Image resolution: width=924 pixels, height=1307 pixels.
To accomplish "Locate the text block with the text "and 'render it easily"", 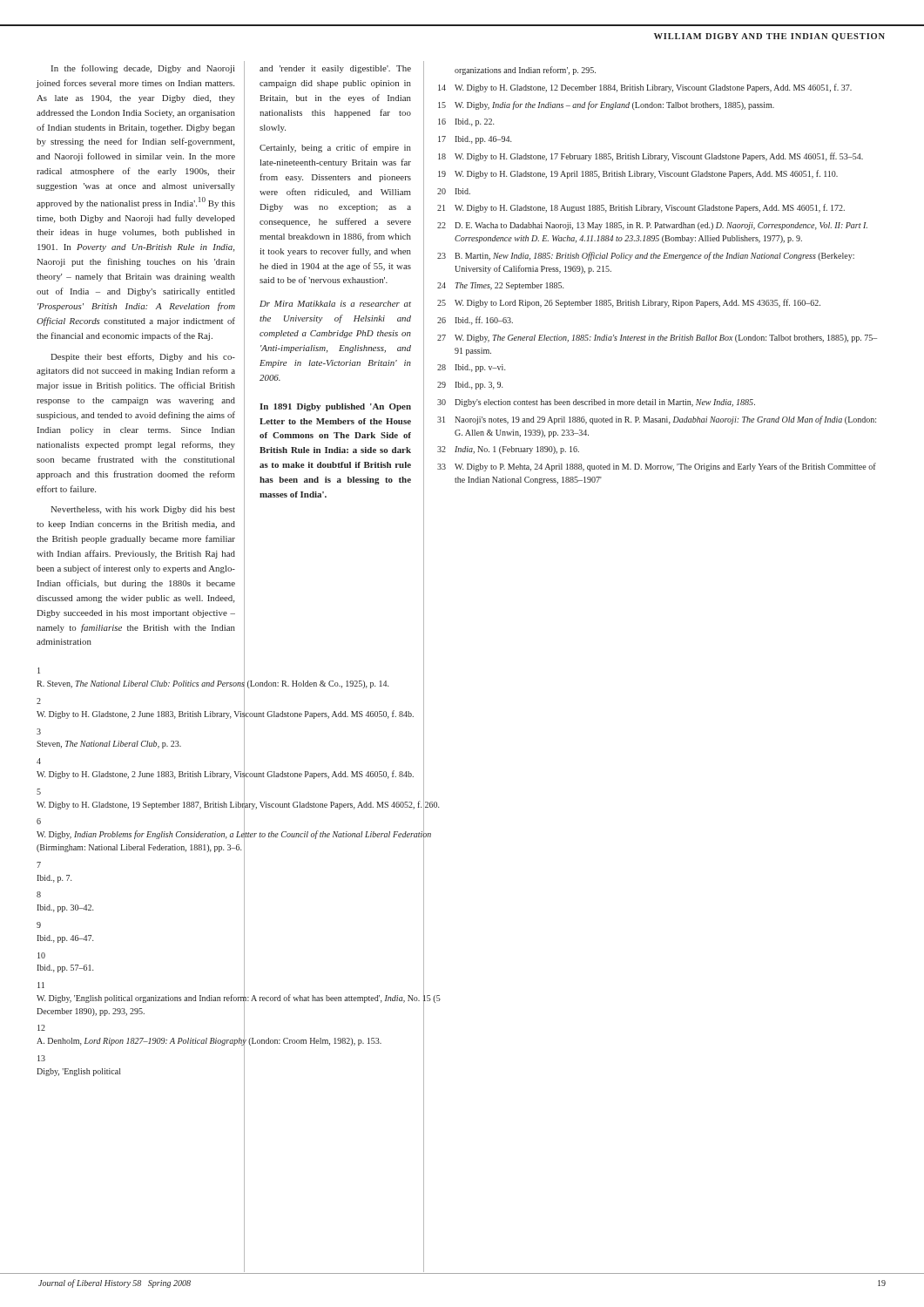I will [x=335, y=174].
